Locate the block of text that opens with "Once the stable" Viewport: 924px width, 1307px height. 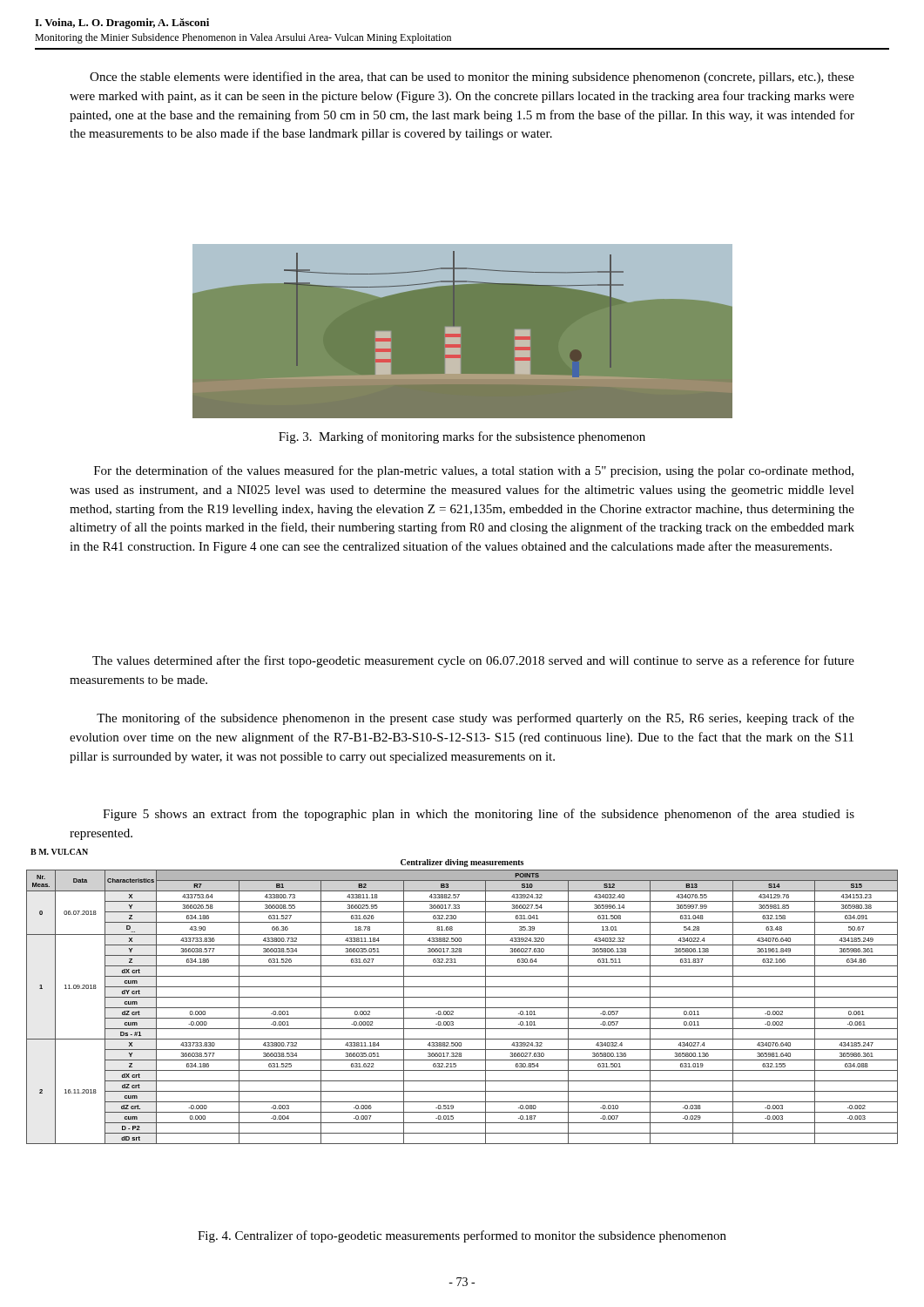point(462,105)
